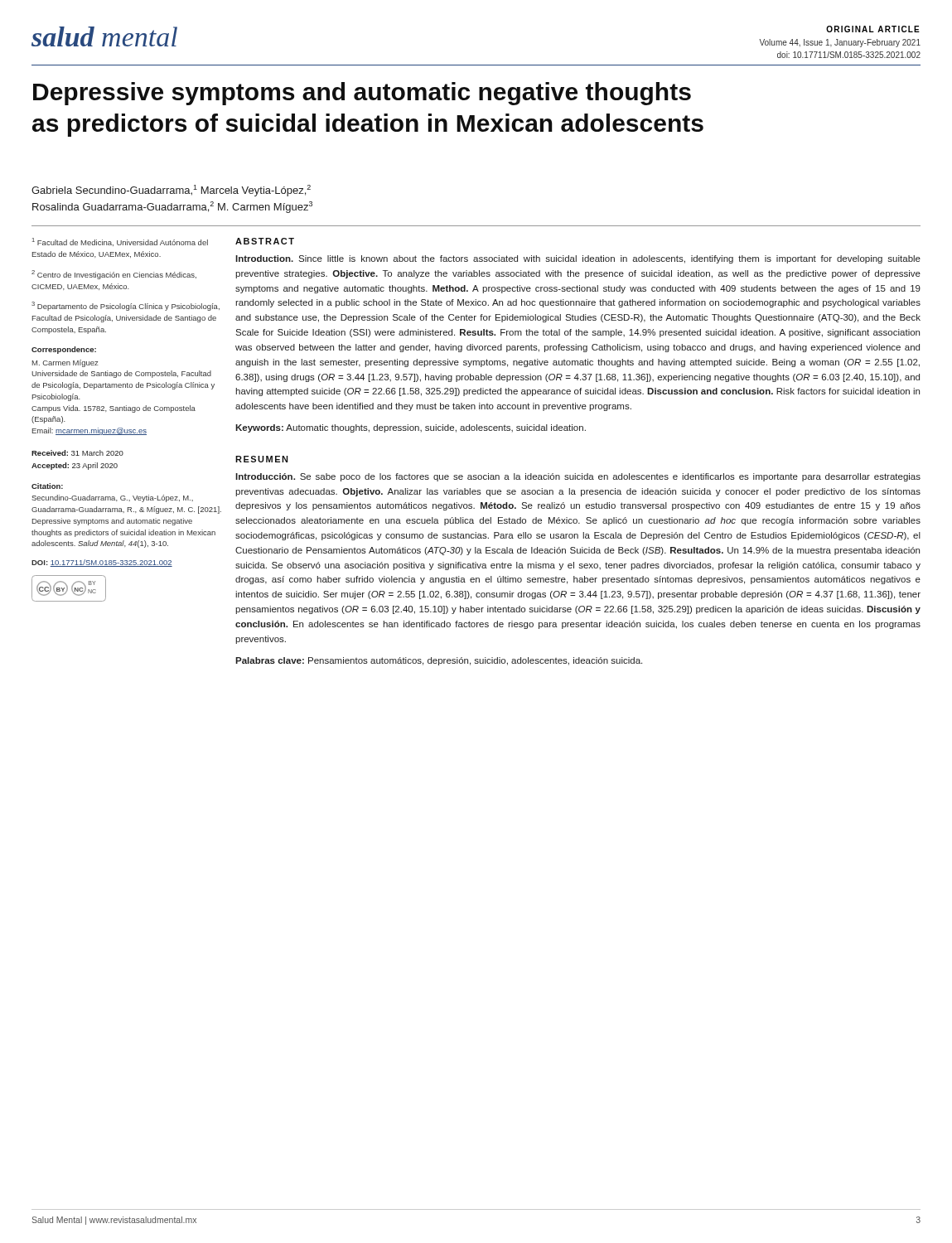Image resolution: width=952 pixels, height=1243 pixels.
Task: Locate the passage starting "Depressive symptoms and"
Action: pyautogui.click(x=476, y=107)
